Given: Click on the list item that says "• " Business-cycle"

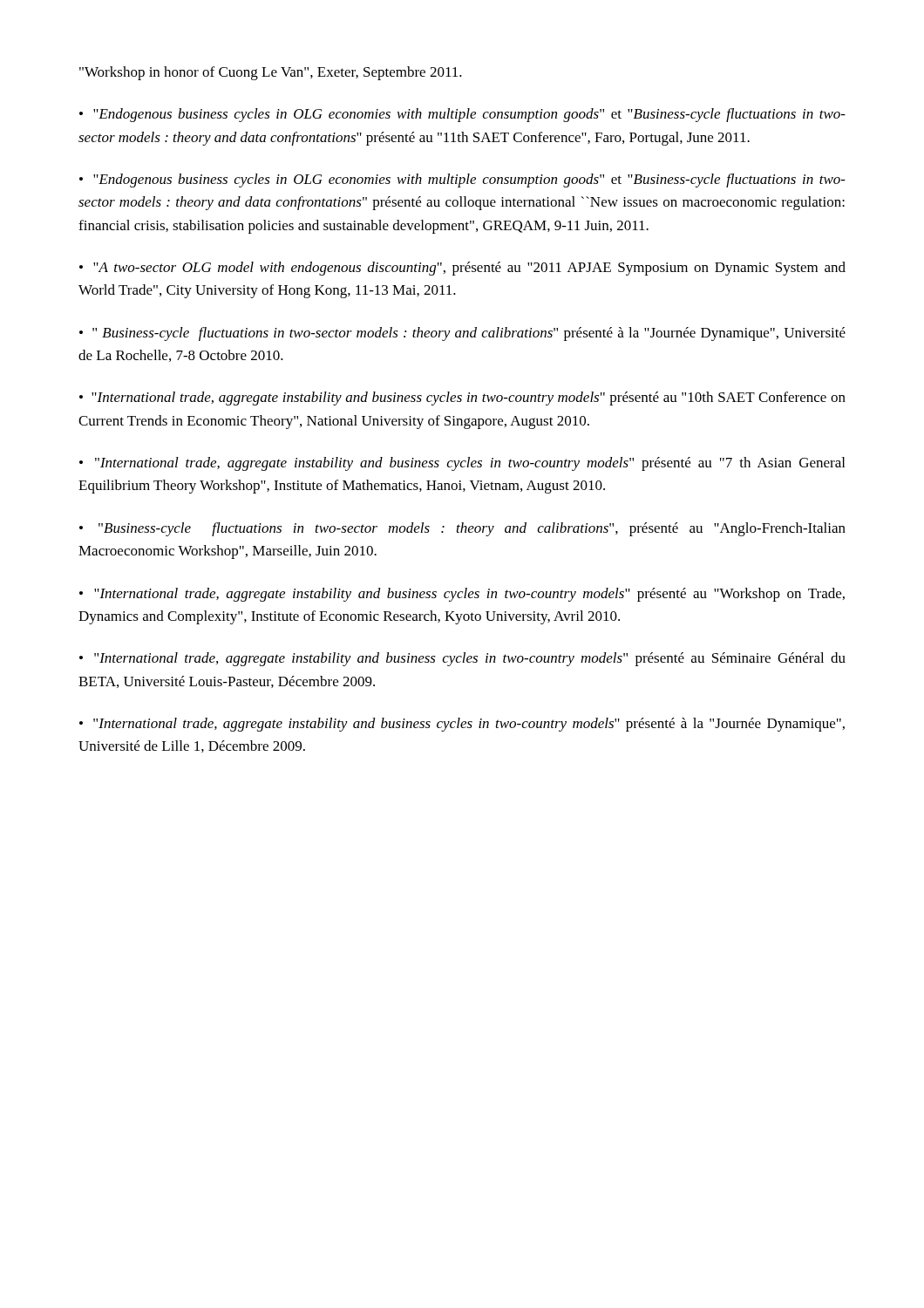Looking at the screenshot, I should point(462,344).
